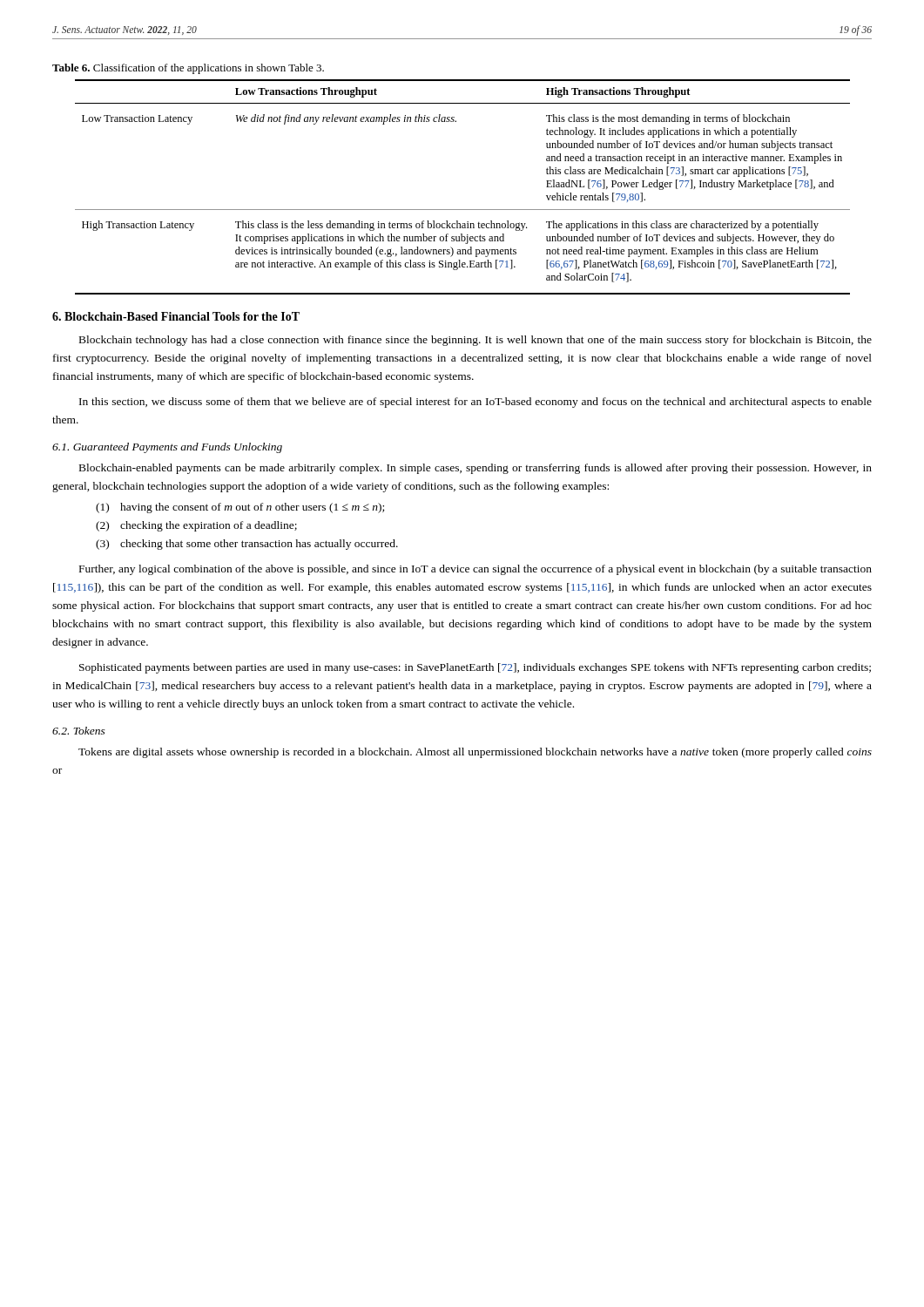Click on the text block starting "6.1. Guaranteed Payments and Funds Unlocking"
Image resolution: width=924 pixels, height=1307 pixels.
[167, 446]
